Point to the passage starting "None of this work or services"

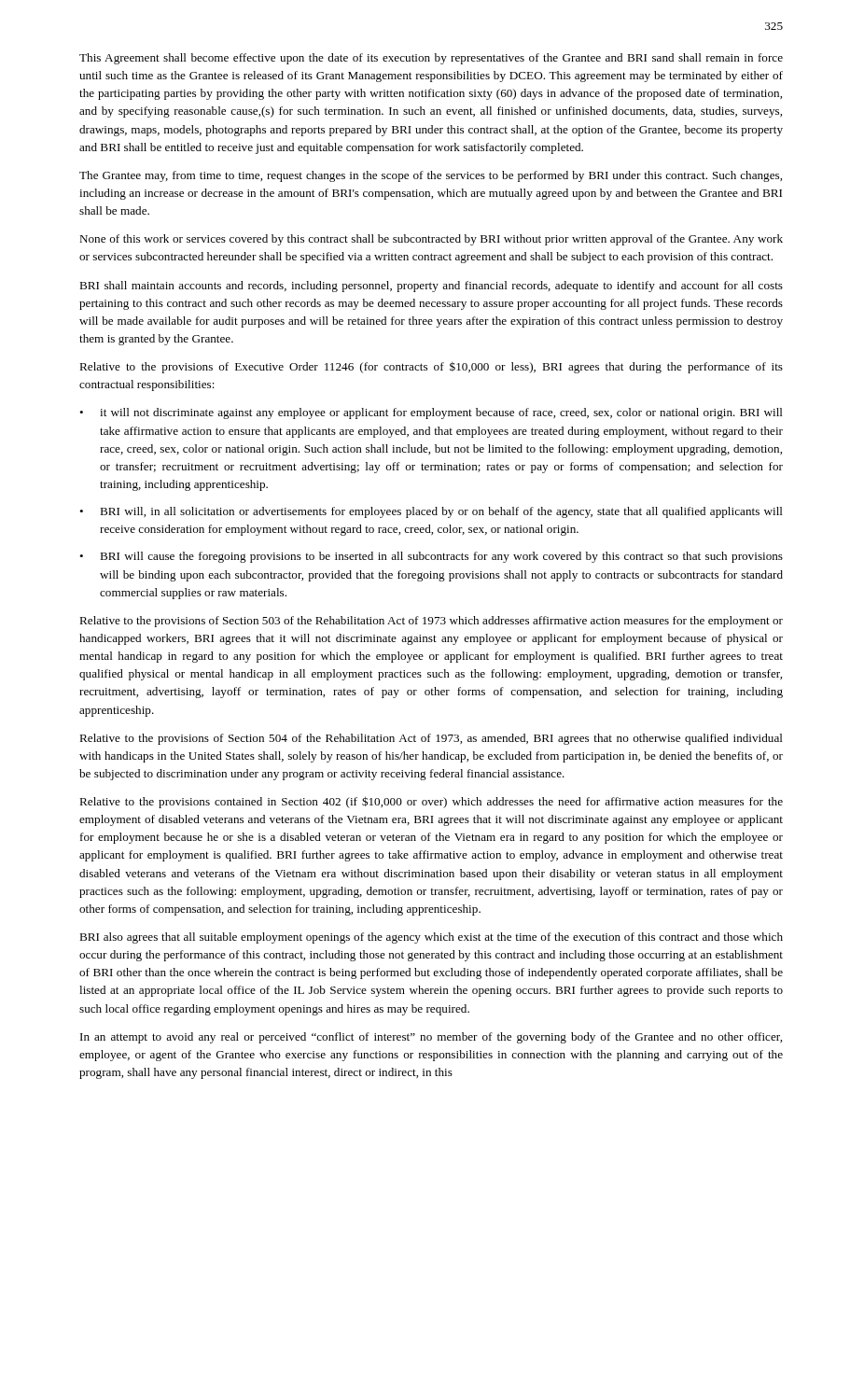[431, 248]
